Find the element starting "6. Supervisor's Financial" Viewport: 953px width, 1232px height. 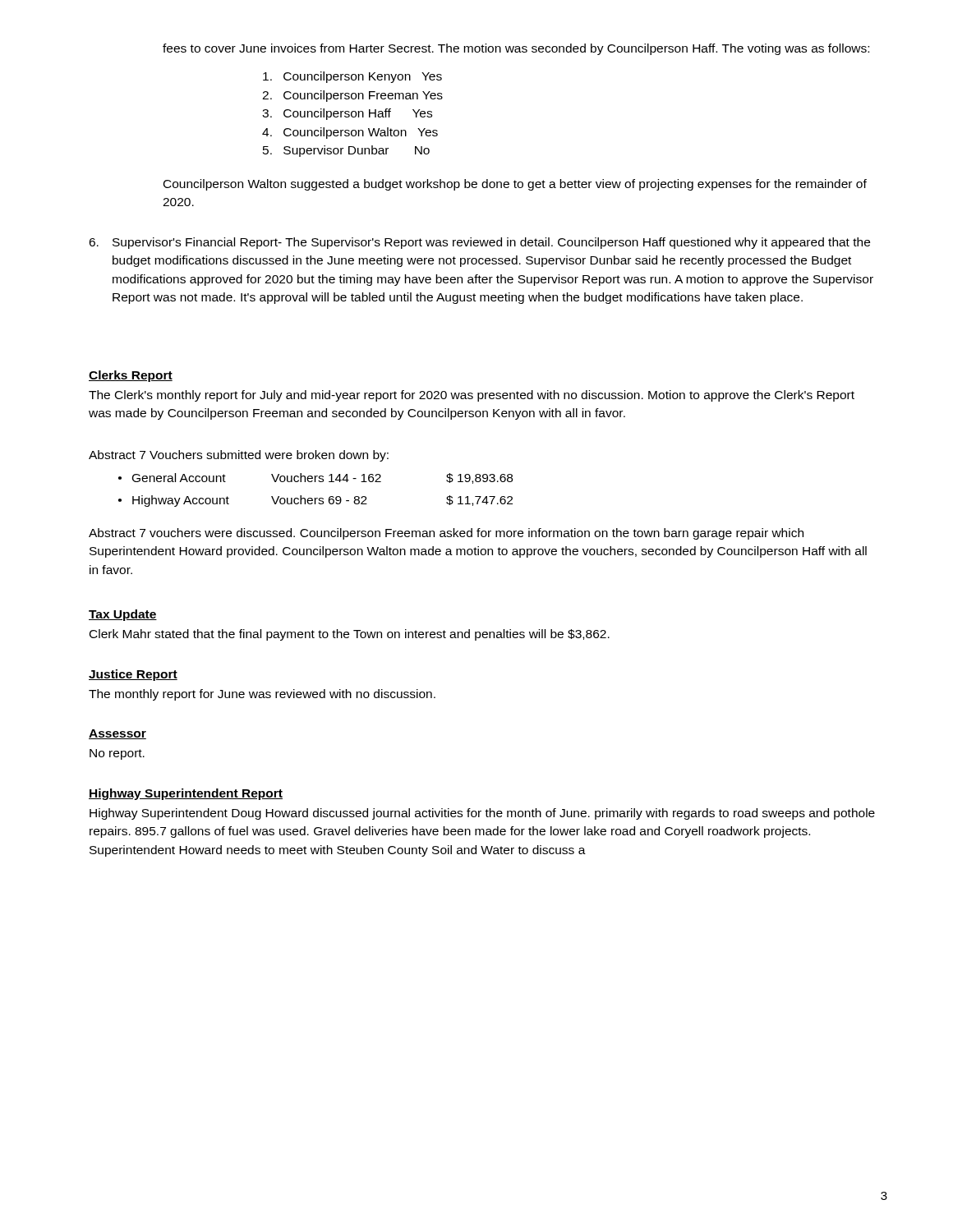click(x=483, y=270)
